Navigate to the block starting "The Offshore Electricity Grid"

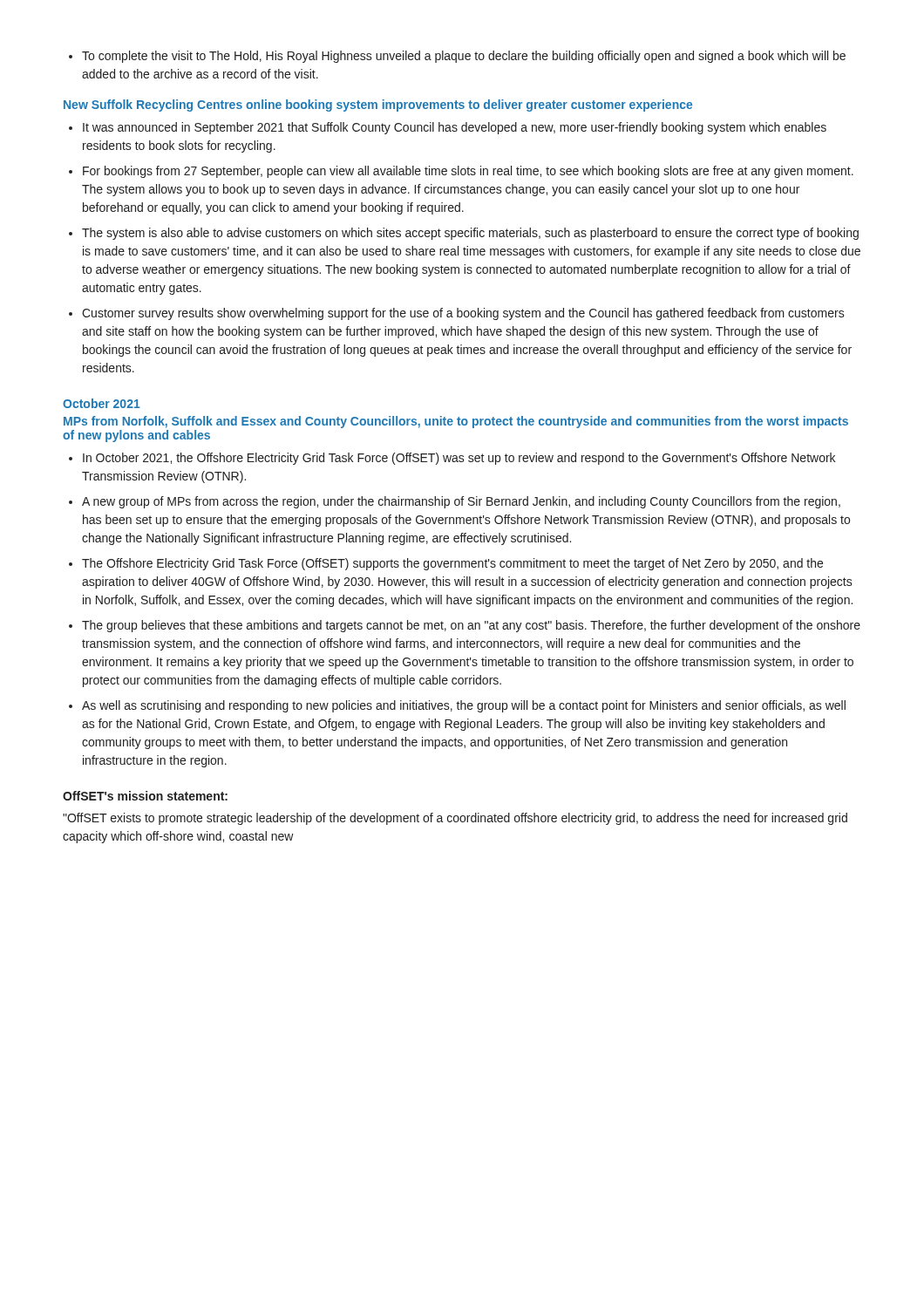tap(462, 582)
